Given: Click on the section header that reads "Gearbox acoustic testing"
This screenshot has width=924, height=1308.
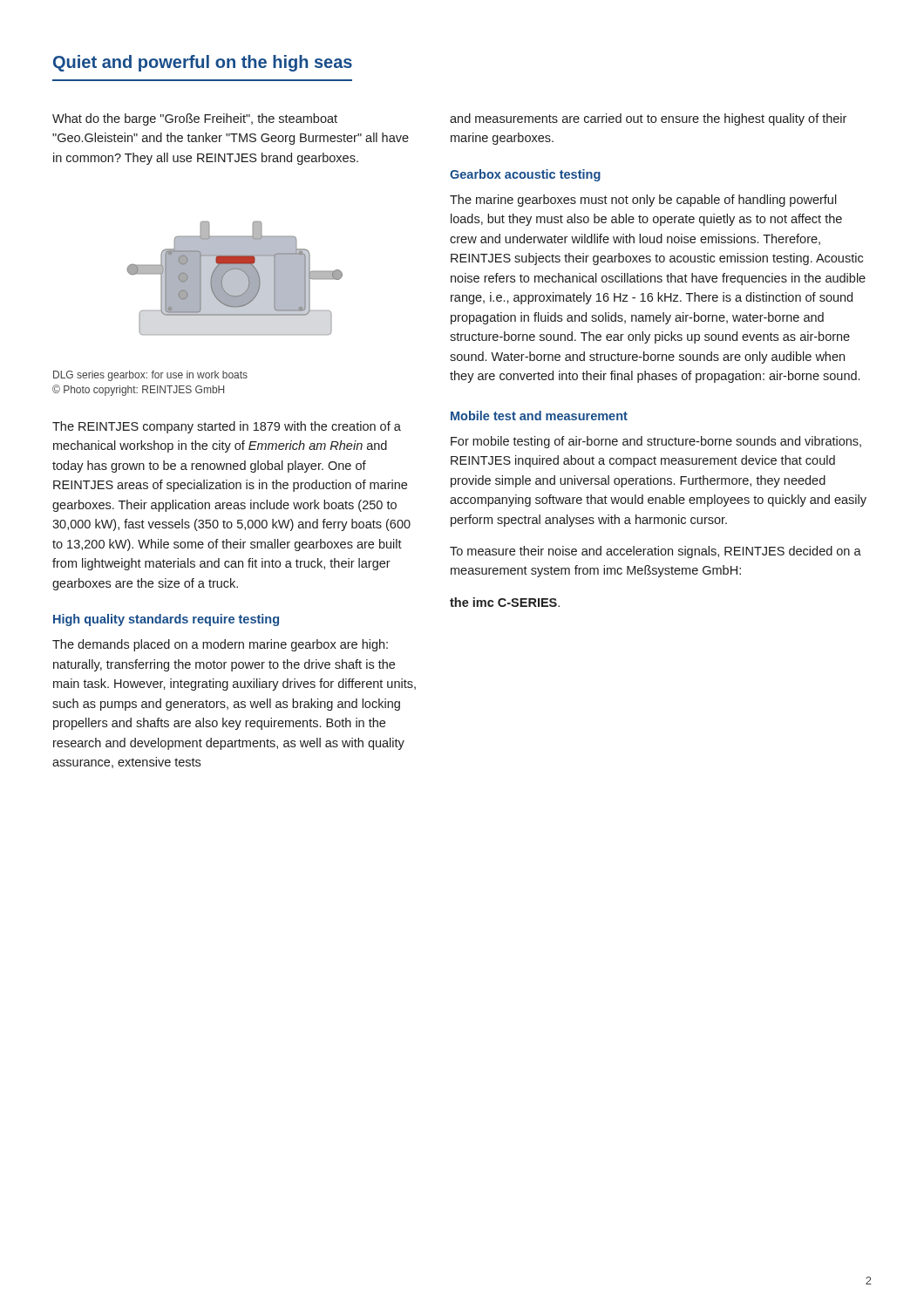Looking at the screenshot, I should pyautogui.click(x=525, y=174).
